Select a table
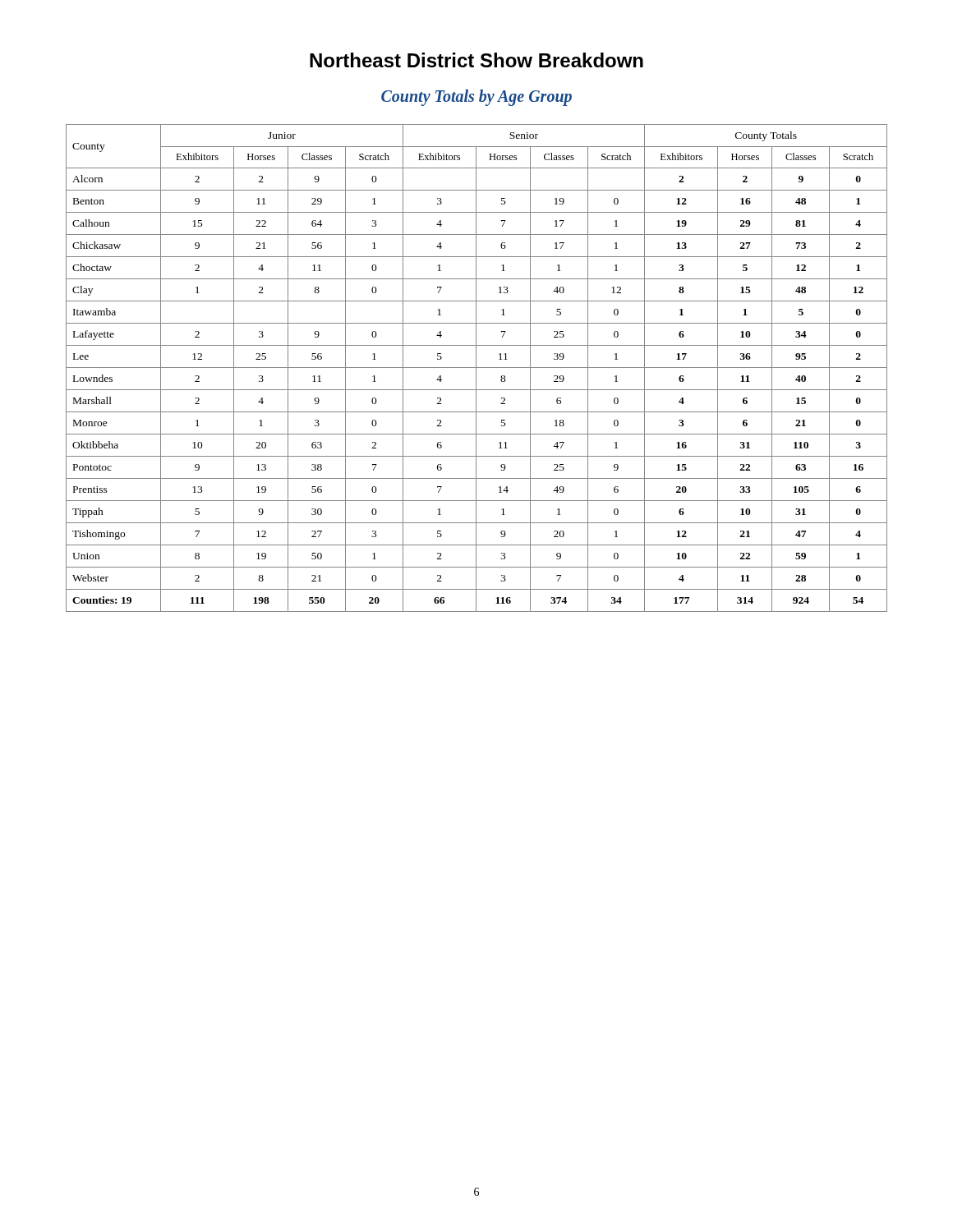 (476, 368)
